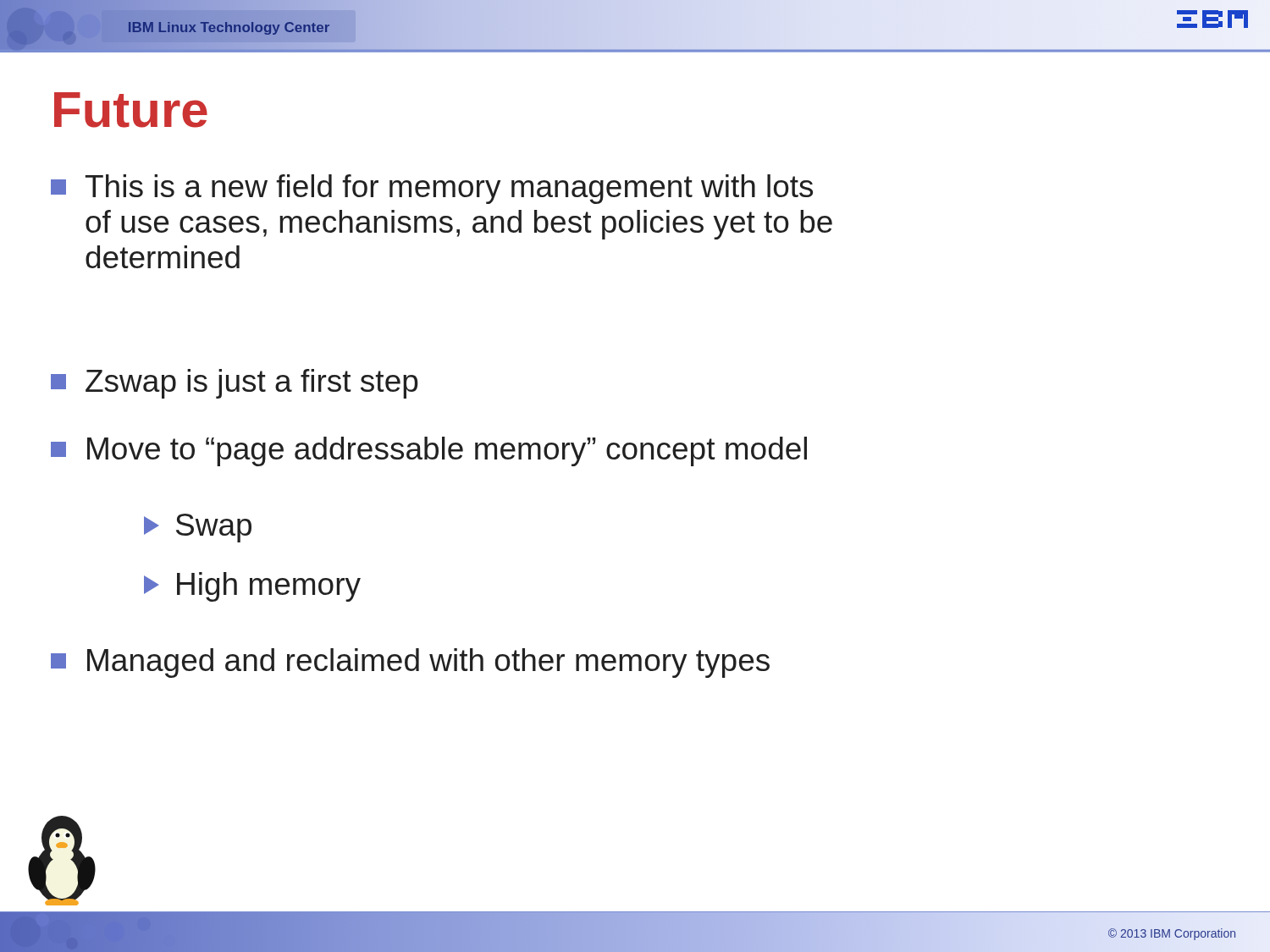
Task: Click on the list item that says "Move to “page addressable"
Action: [430, 449]
